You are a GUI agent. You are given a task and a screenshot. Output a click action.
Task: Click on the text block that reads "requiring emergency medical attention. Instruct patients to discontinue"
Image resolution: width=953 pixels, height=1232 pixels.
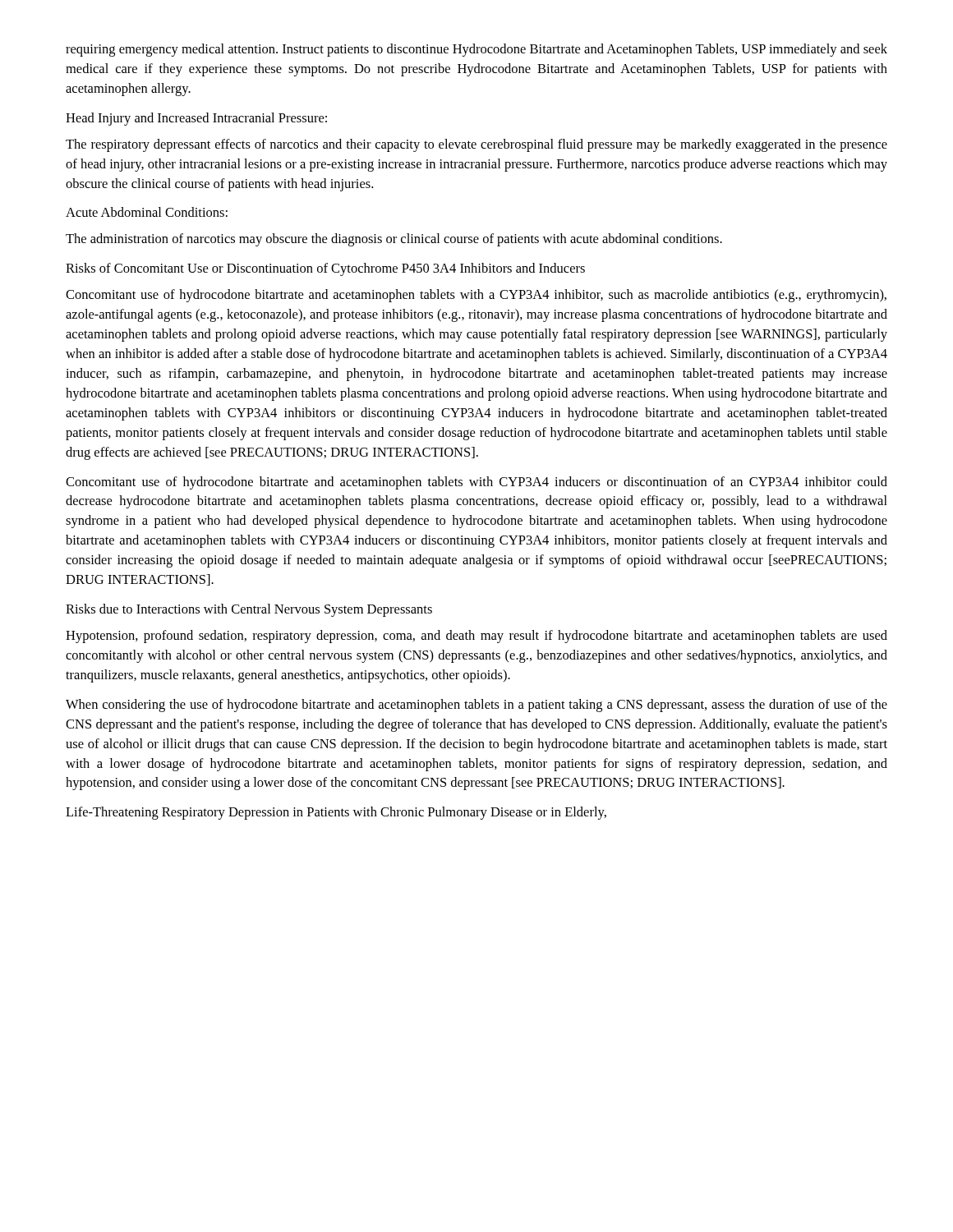476,68
